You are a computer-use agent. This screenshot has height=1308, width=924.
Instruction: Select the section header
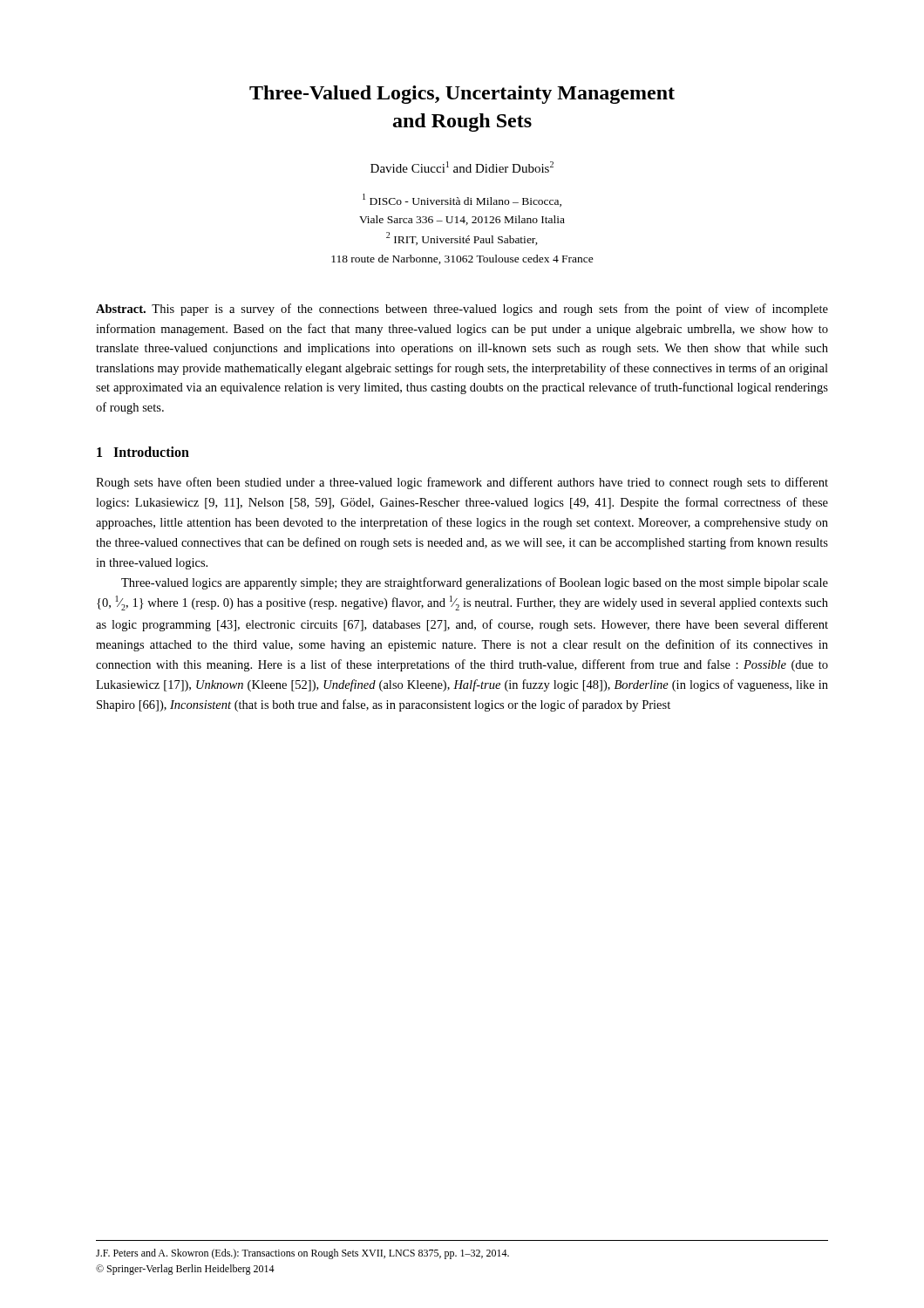[142, 452]
